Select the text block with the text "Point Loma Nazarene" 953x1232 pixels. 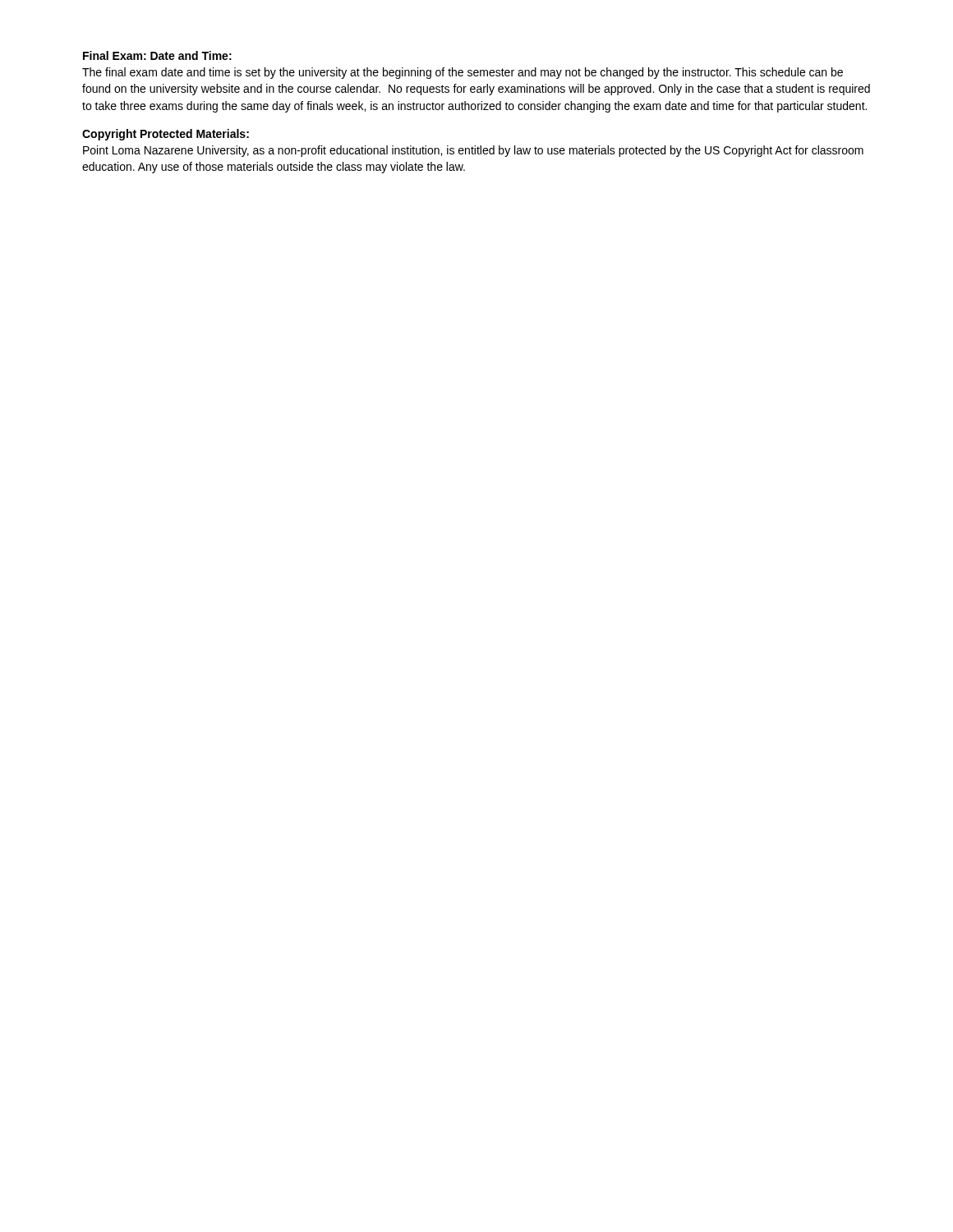(x=473, y=159)
